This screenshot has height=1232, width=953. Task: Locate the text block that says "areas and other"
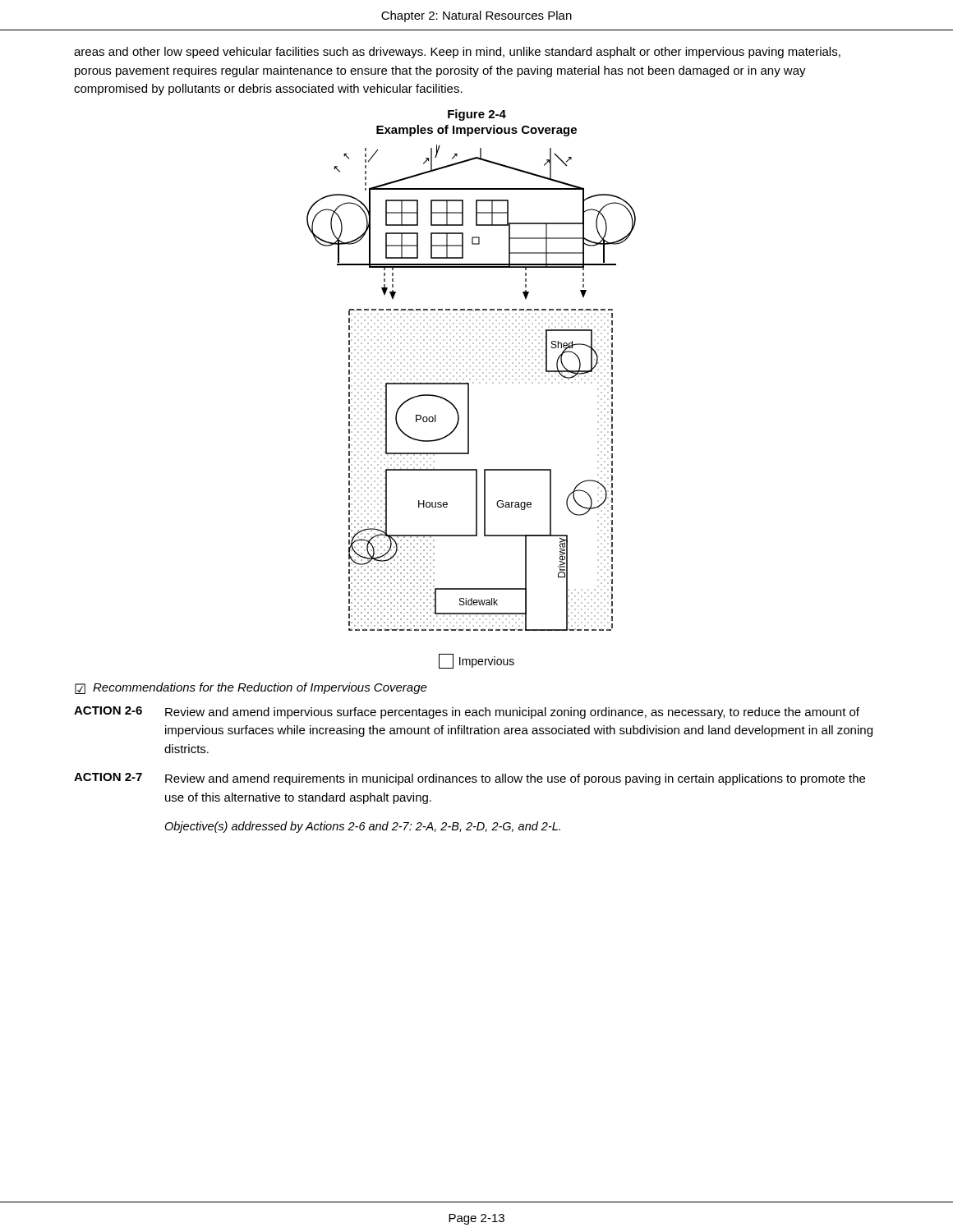point(458,70)
